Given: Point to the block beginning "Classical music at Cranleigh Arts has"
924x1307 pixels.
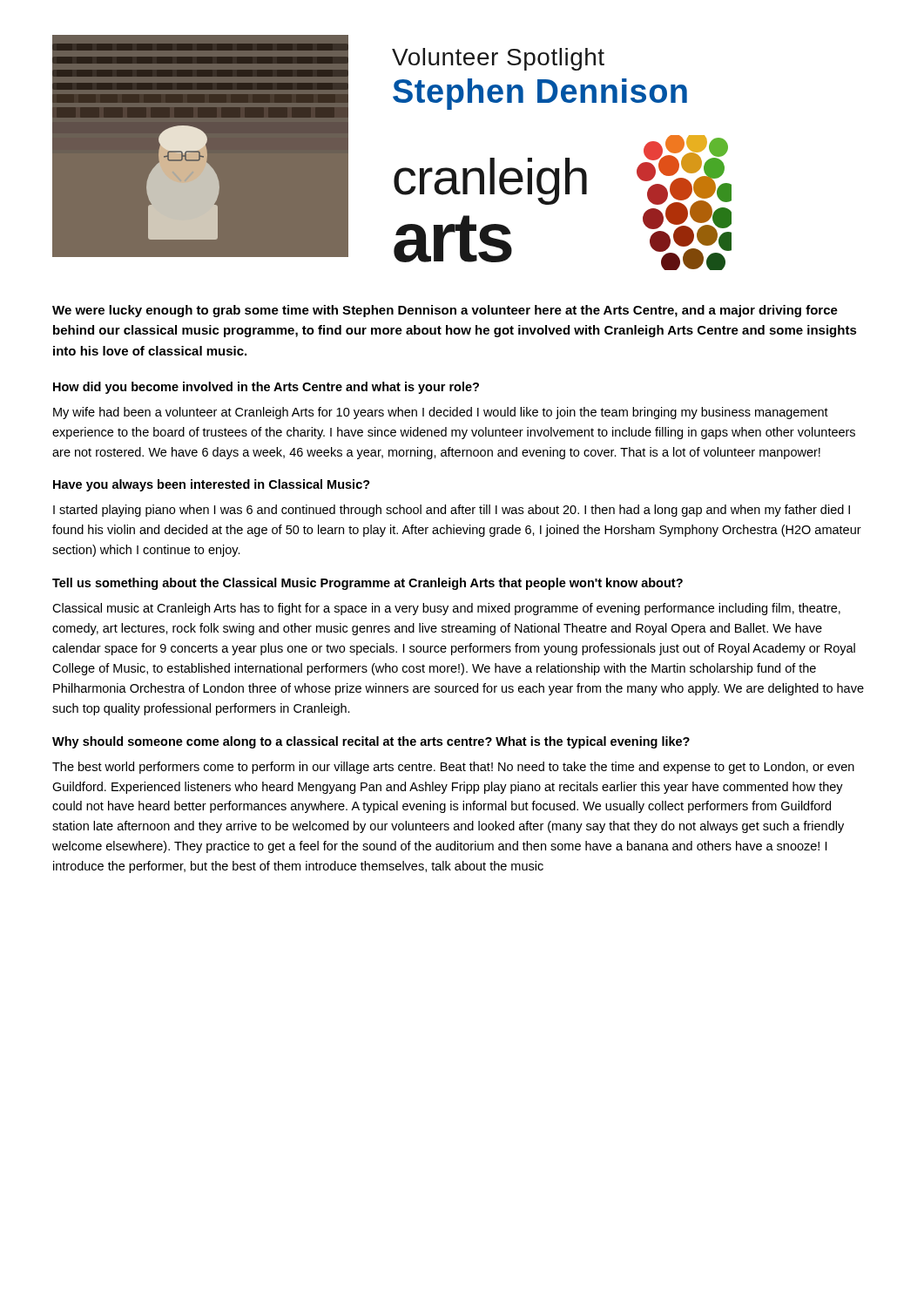Looking at the screenshot, I should pos(458,658).
